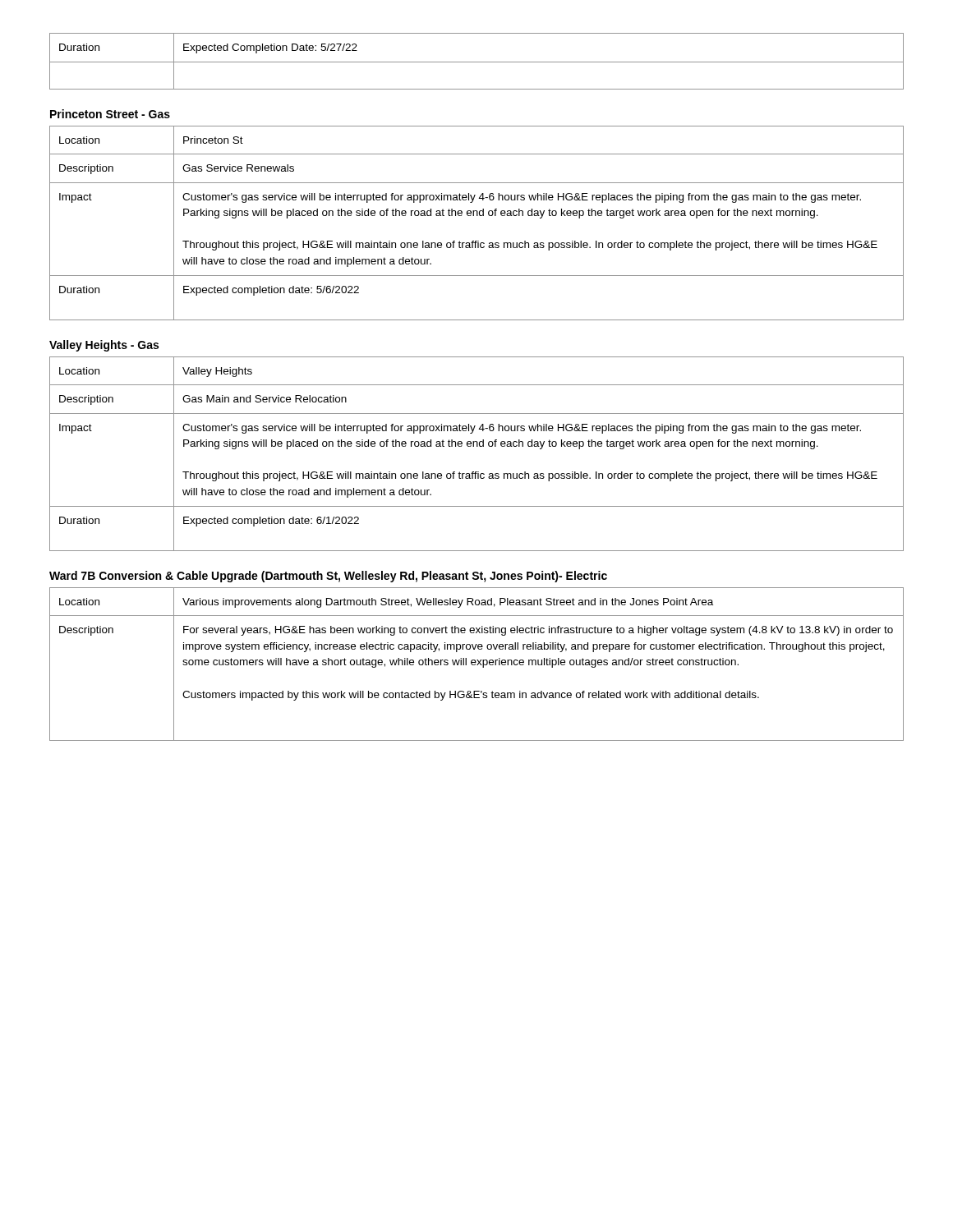The width and height of the screenshot is (953, 1232).
Task: Find the table that mentions "Gas Main and Service Relocation"
Action: (476, 453)
